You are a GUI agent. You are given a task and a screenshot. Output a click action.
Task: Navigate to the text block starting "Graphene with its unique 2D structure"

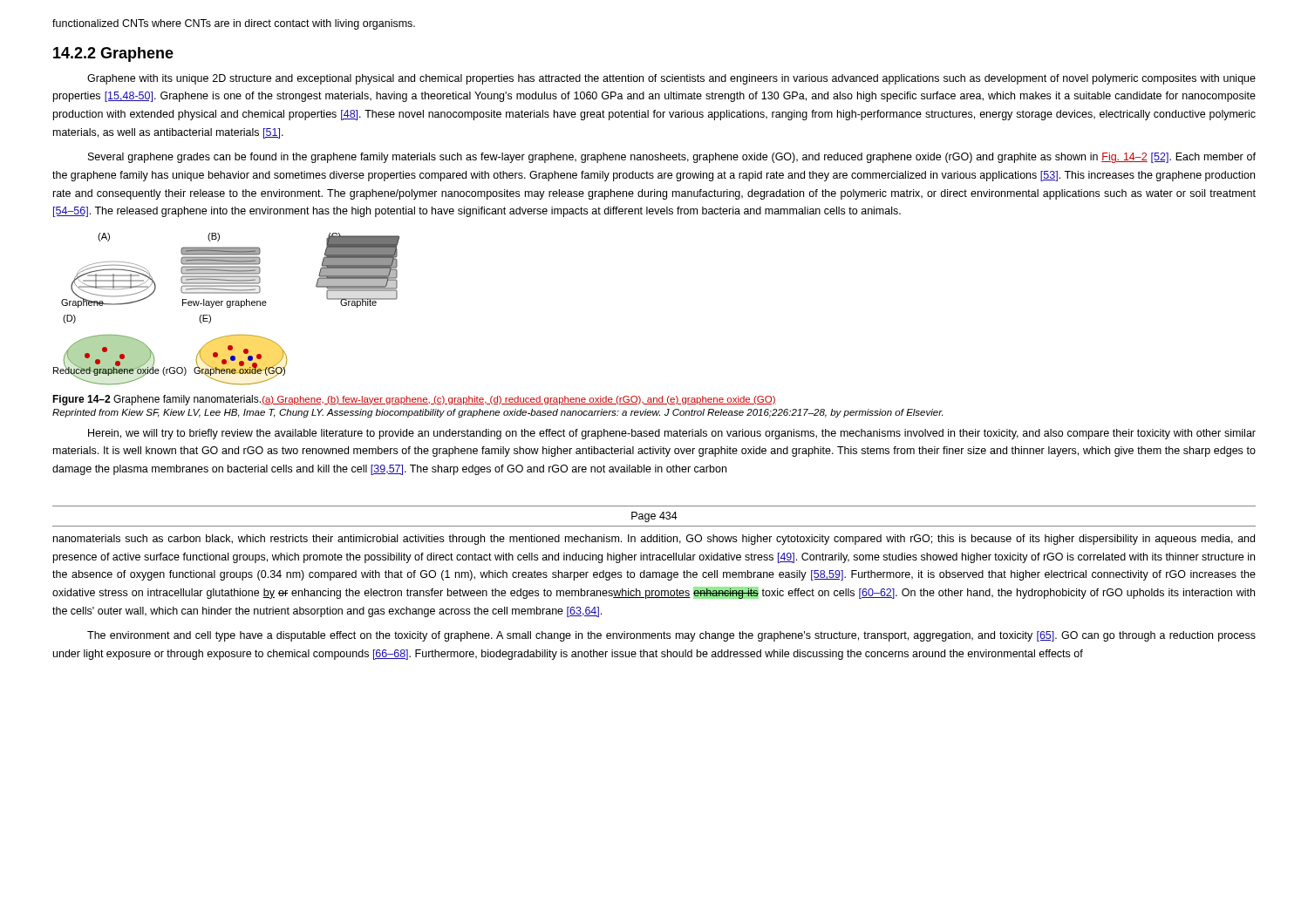pyautogui.click(x=654, y=105)
